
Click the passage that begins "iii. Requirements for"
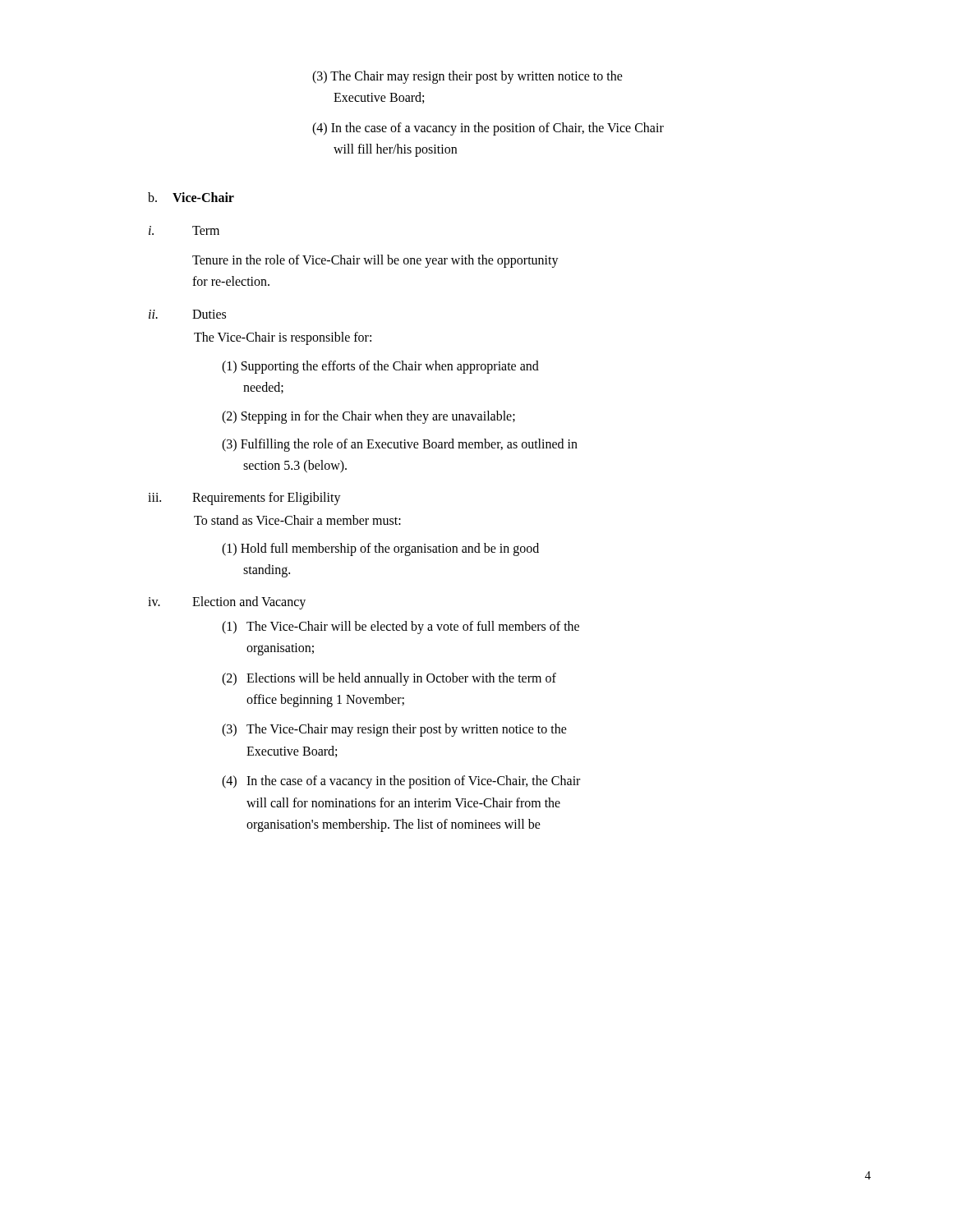click(244, 499)
